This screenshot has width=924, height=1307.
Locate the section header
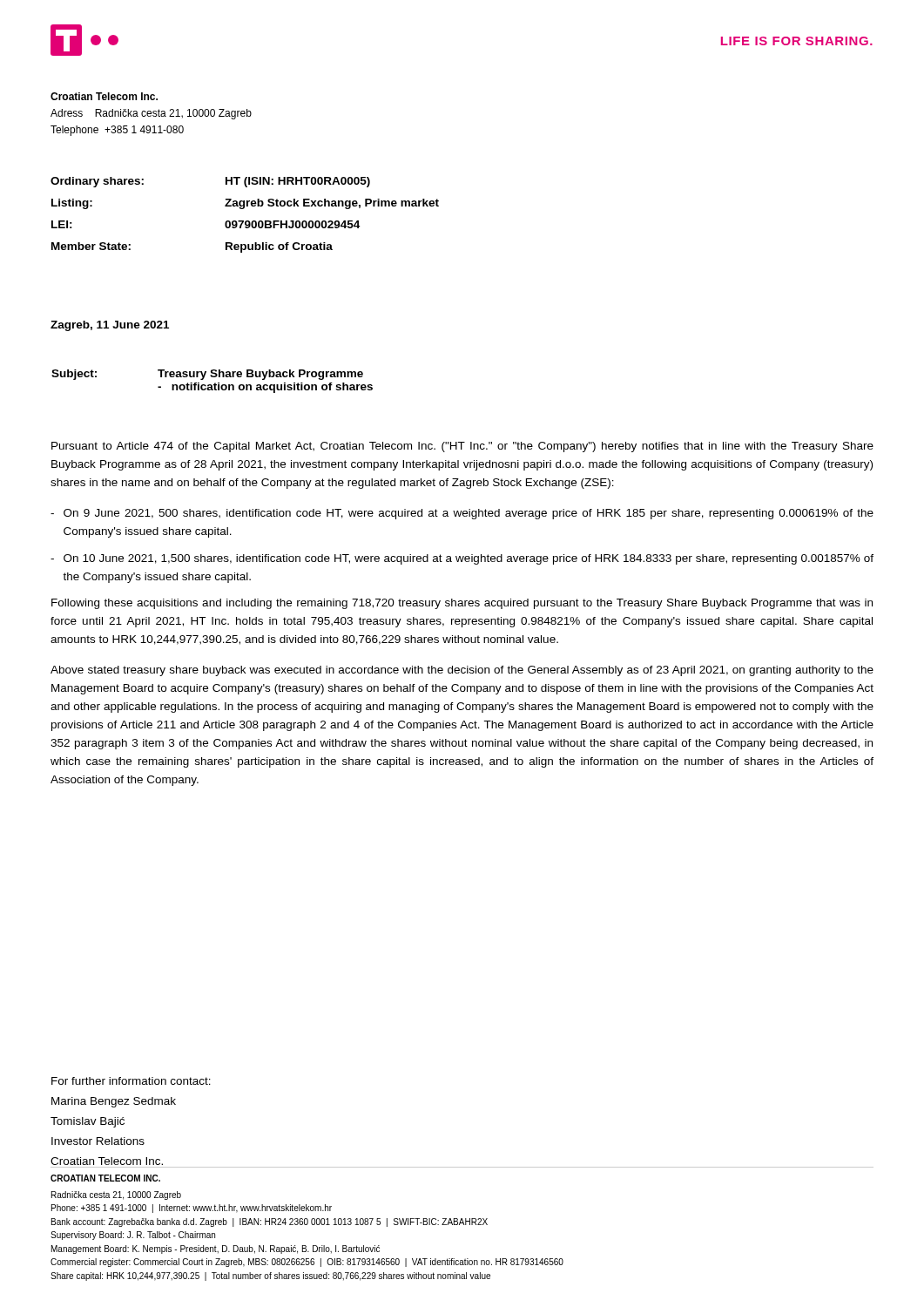(x=212, y=380)
